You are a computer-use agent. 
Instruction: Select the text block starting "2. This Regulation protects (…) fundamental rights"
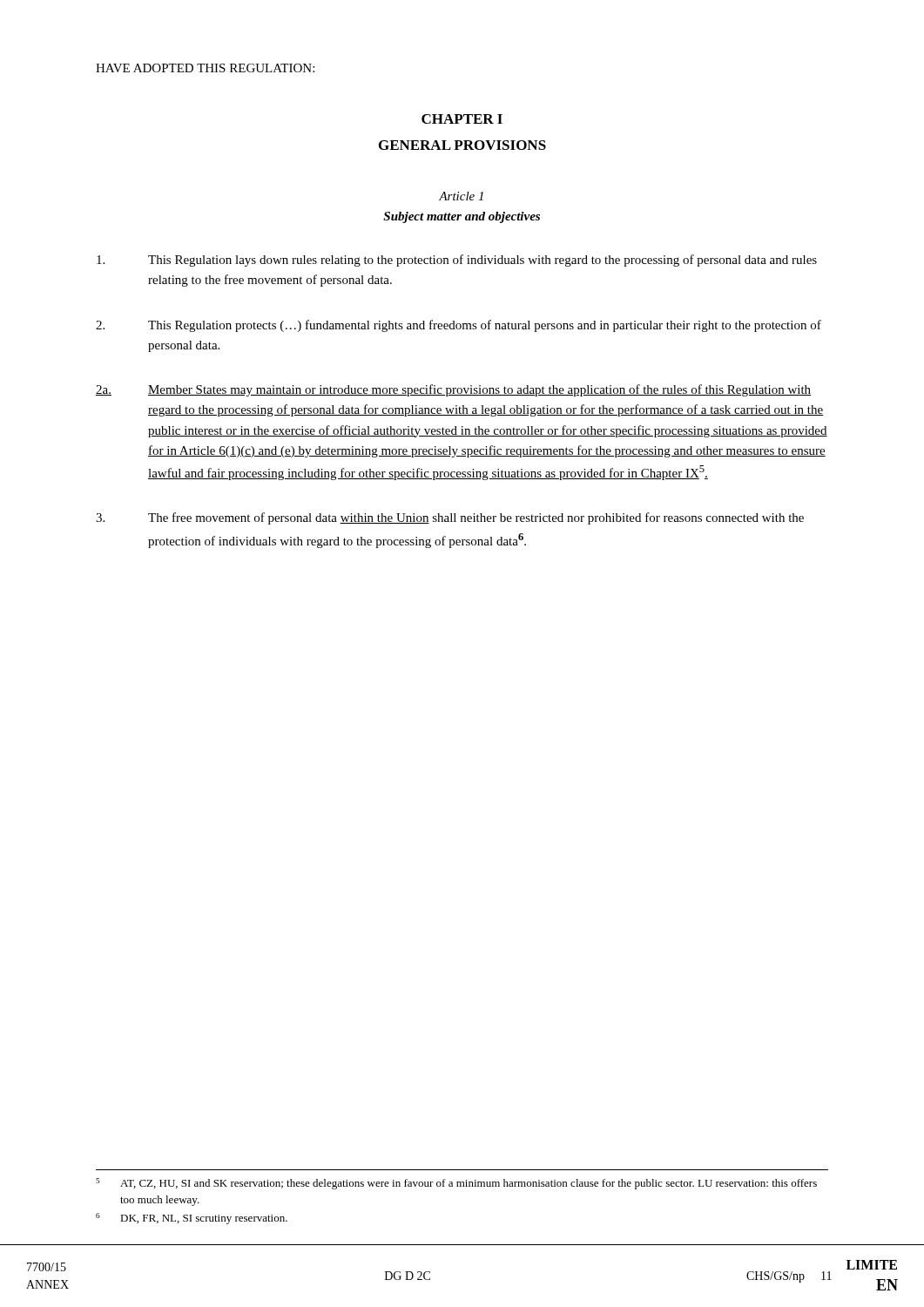(462, 335)
